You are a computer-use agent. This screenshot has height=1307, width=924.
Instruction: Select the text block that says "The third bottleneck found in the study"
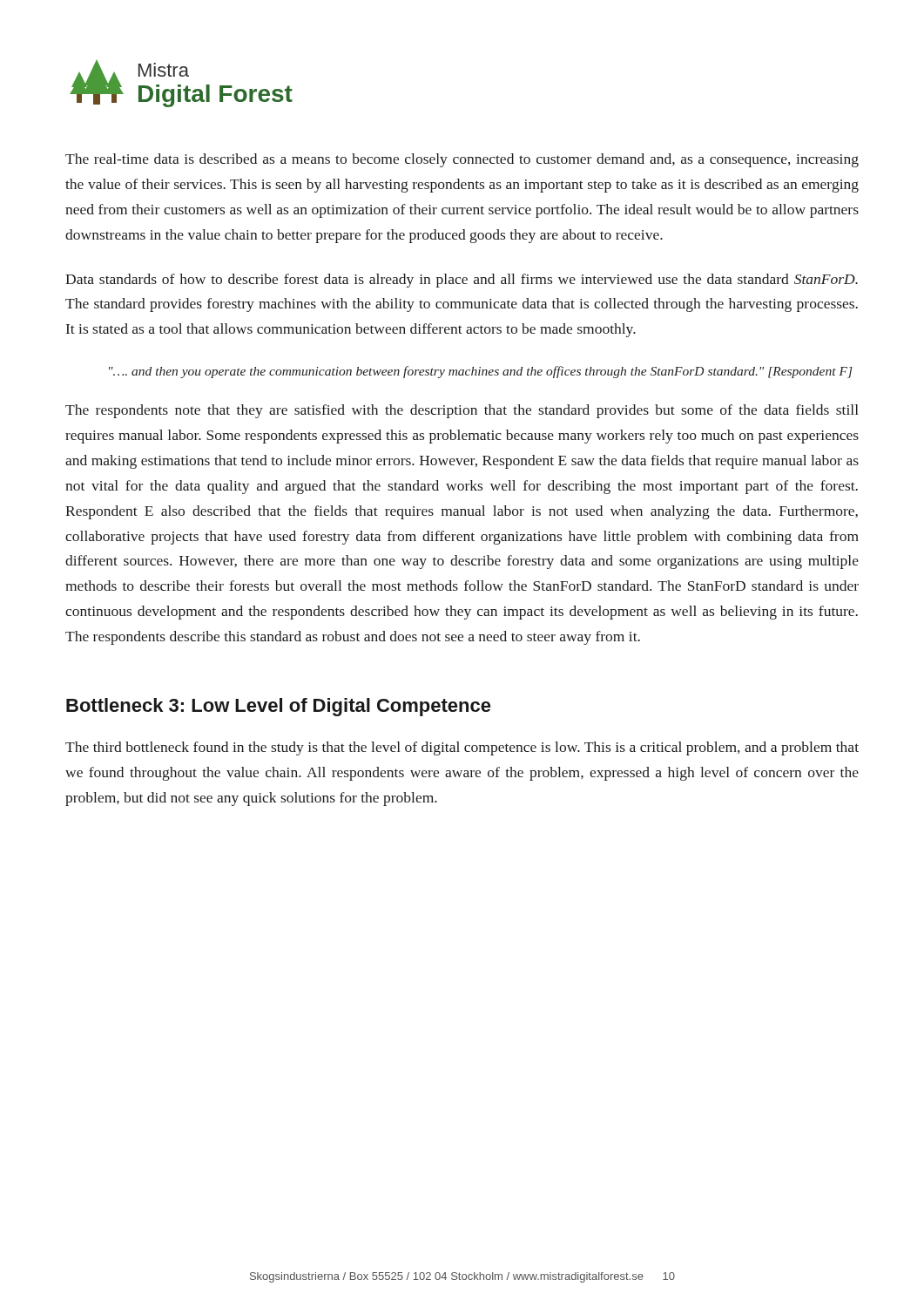462,772
